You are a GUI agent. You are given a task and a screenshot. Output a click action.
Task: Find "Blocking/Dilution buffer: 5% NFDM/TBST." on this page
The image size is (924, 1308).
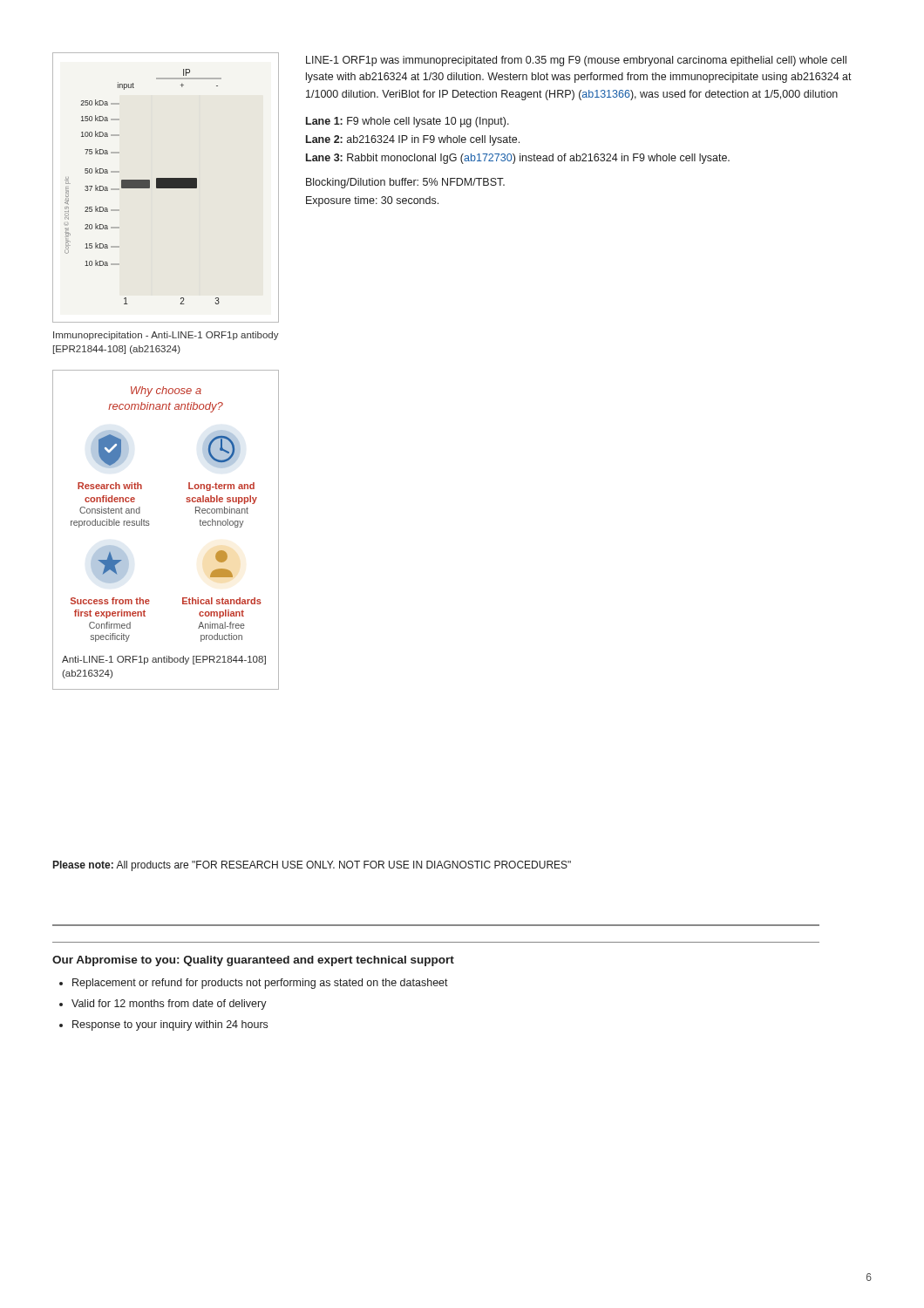click(x=405, y=183)
